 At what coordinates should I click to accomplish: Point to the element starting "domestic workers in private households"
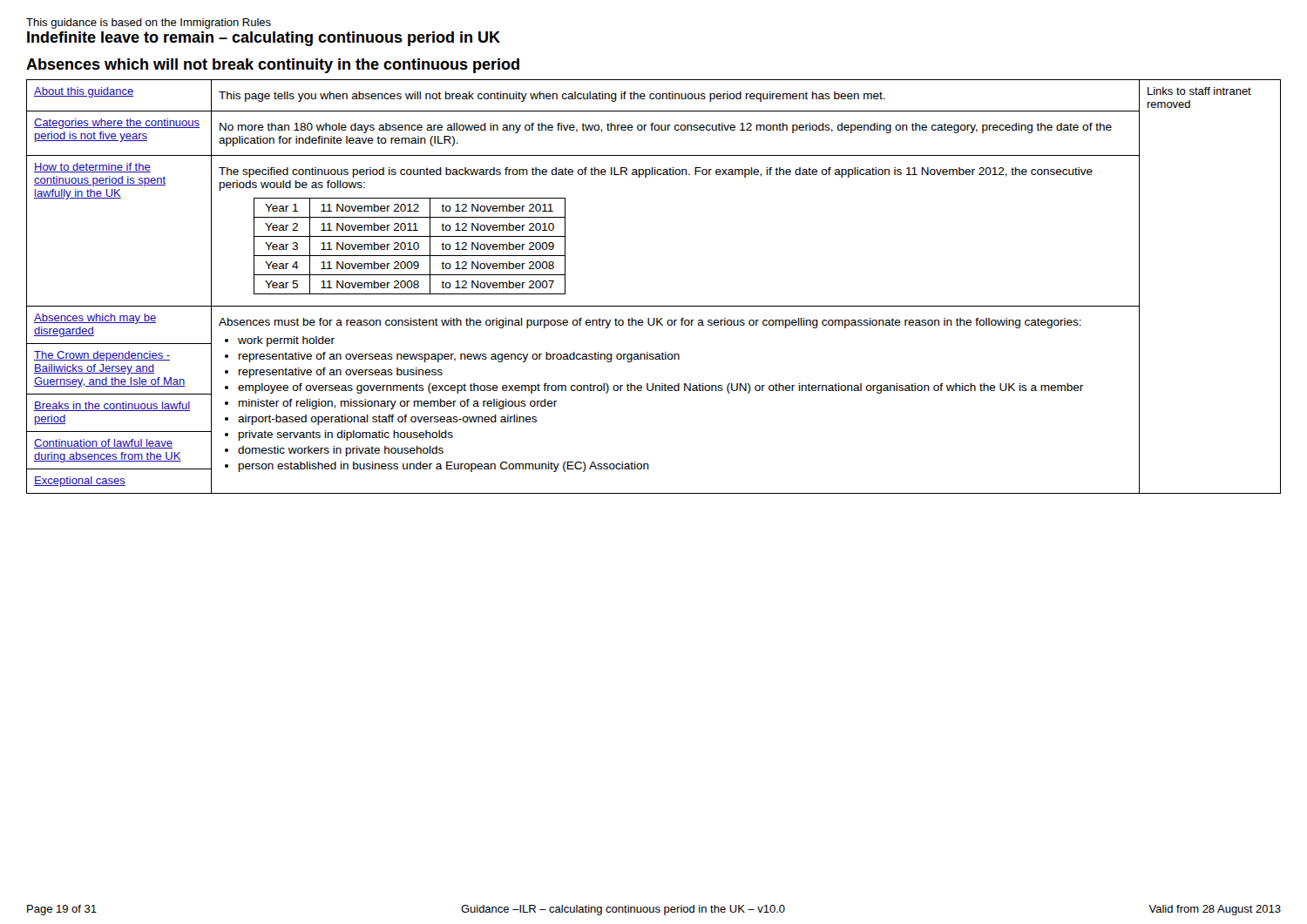coord(341,450)
